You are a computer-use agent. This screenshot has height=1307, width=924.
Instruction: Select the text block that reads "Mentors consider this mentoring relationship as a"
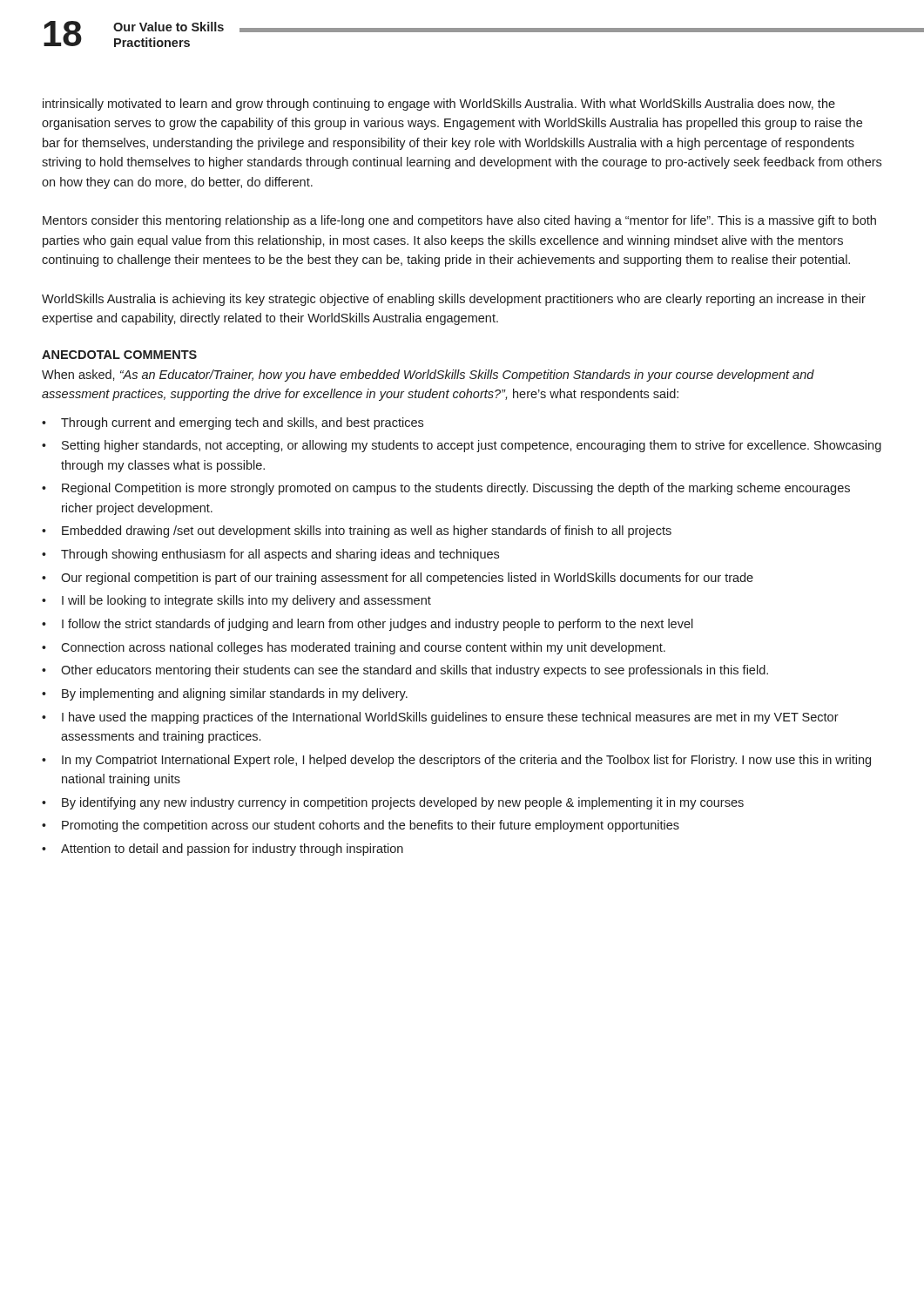(459, 240)
